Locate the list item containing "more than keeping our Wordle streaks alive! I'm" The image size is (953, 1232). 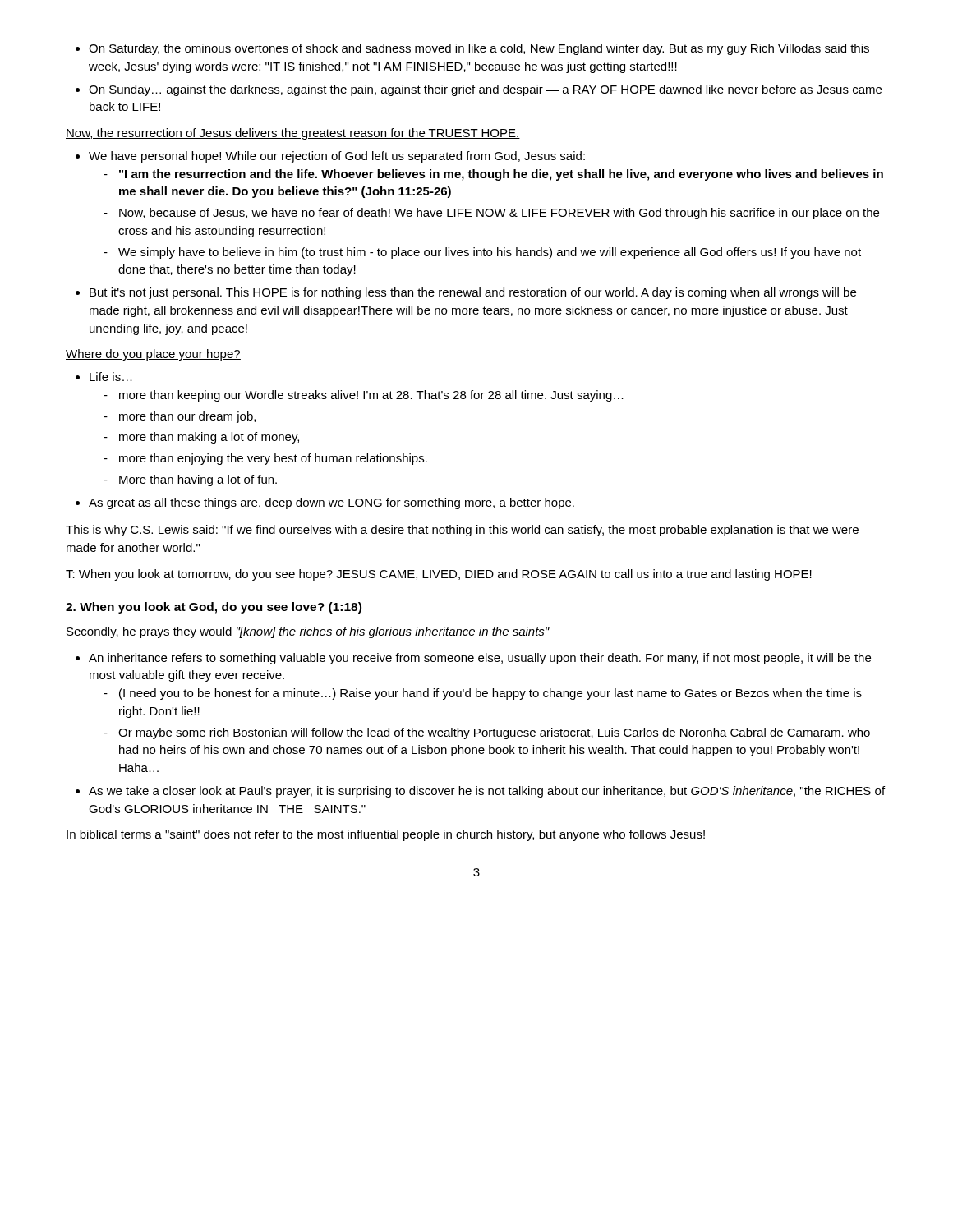click(x=503, y=395)
